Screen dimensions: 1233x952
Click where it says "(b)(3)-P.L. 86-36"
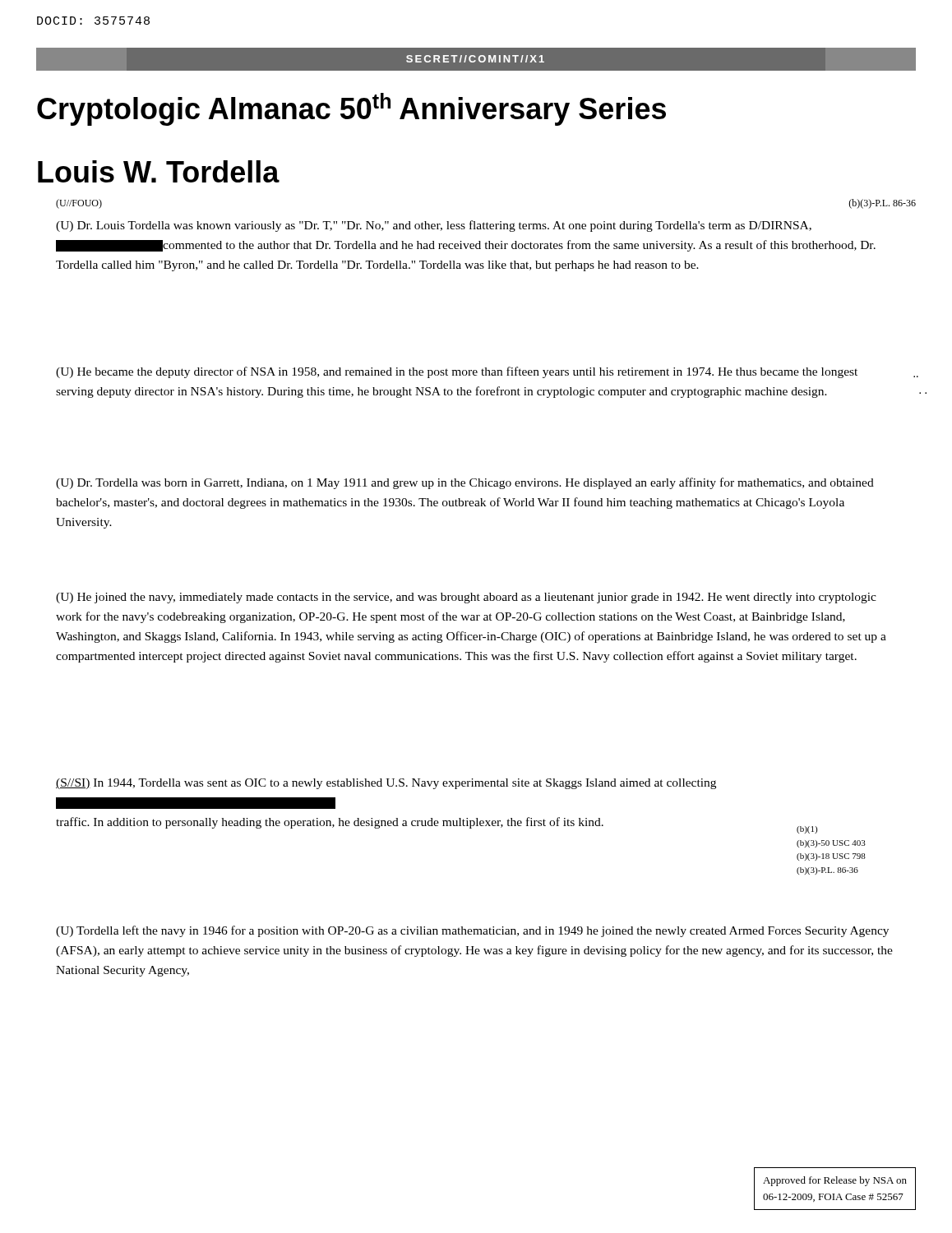pyautogui.click(x=882, y=203)
